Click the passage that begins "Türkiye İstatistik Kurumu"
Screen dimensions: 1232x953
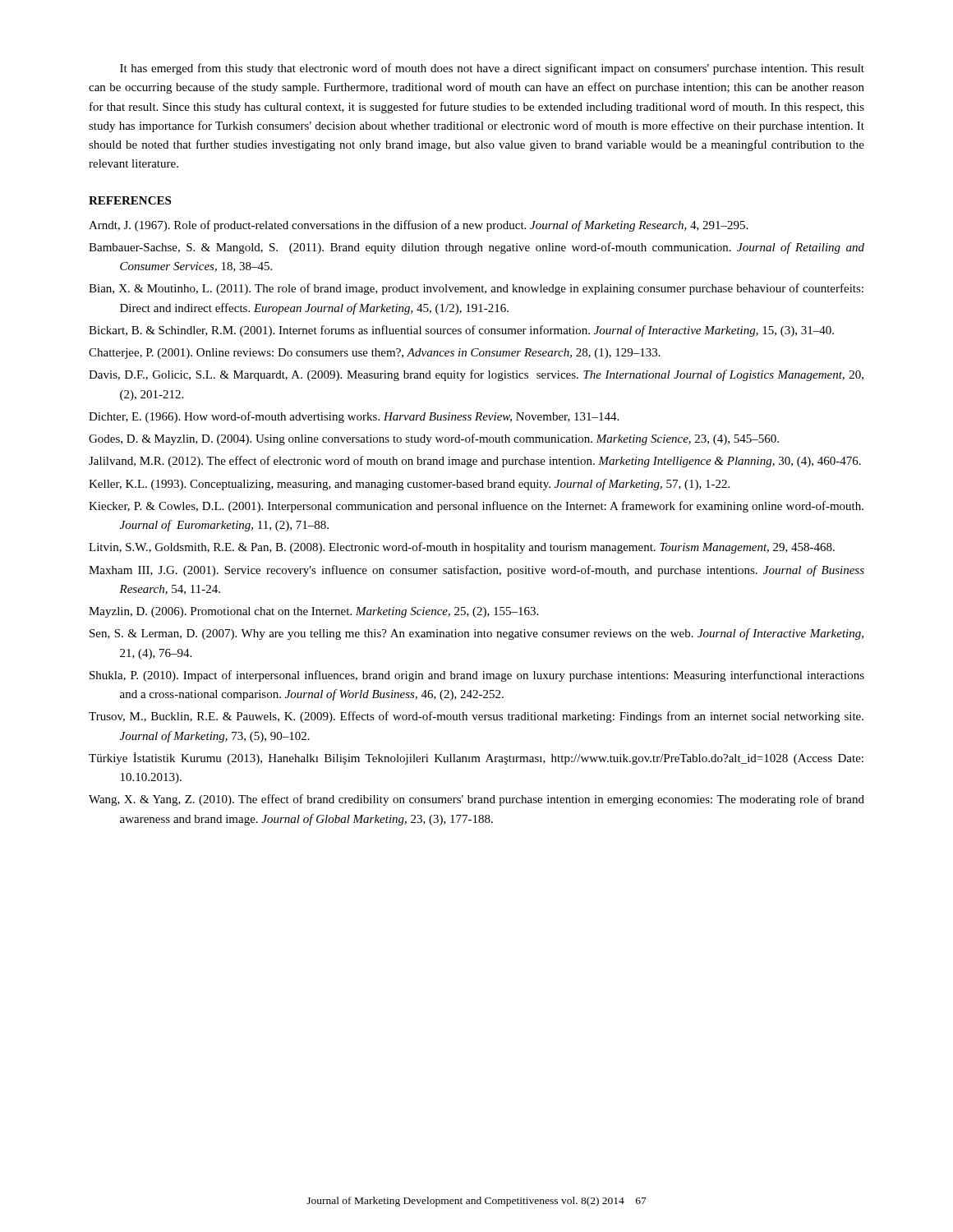click(x=476, y=767)
